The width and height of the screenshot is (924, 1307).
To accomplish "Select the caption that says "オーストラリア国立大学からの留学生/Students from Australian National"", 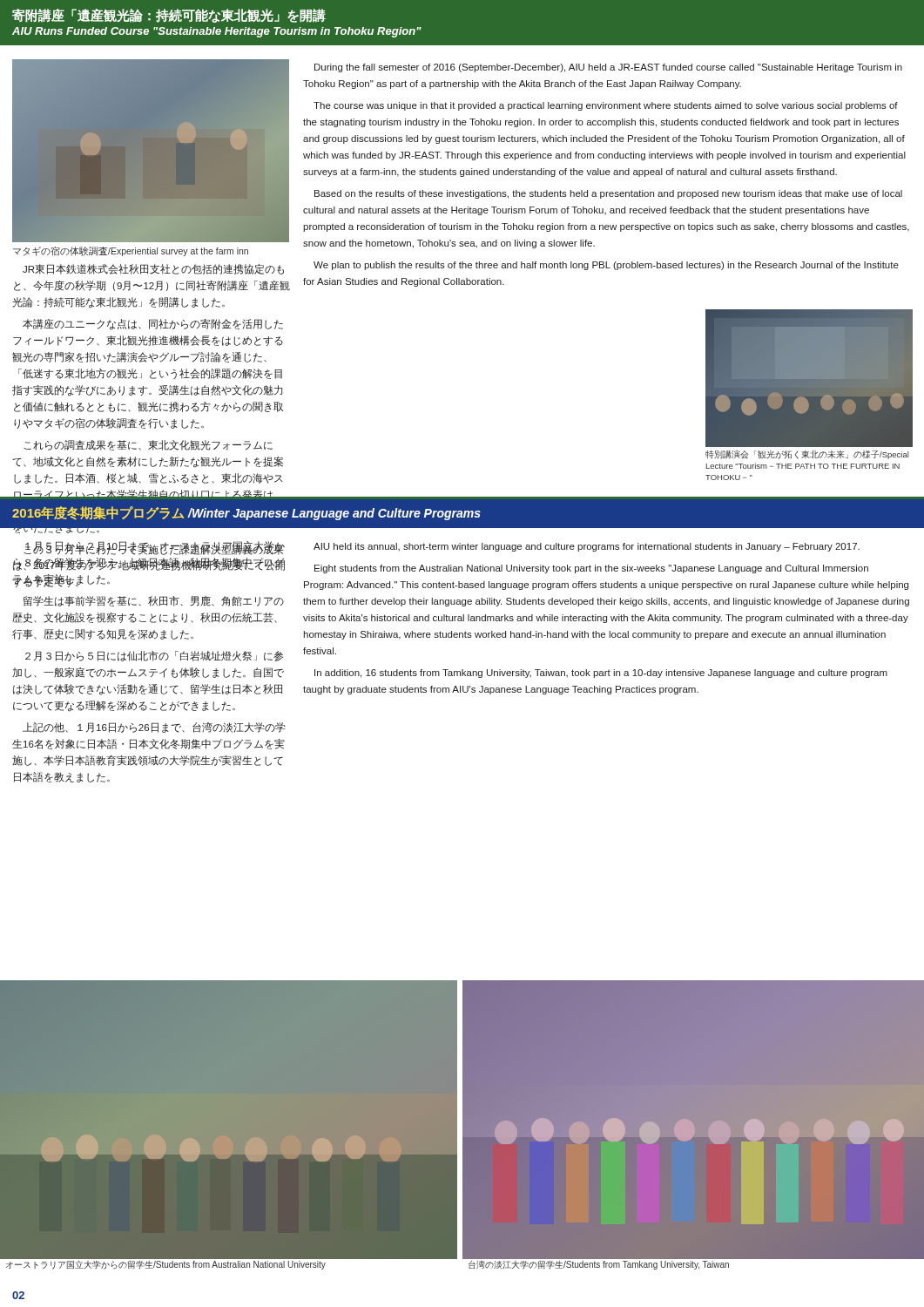I will pyautogui.click(x=165, y=1265).
